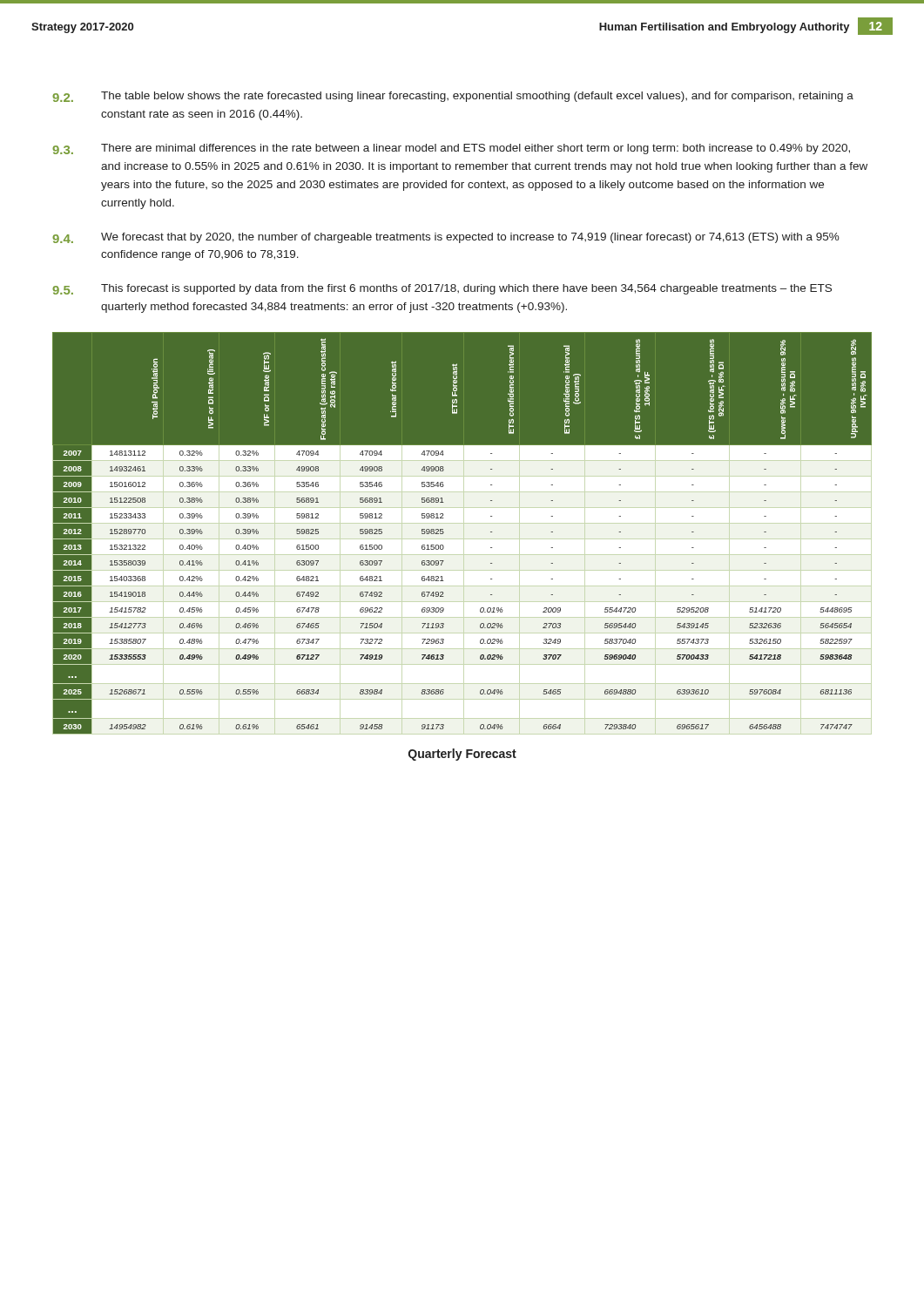Locate the table with the text "£ (ETS forecast) -"
This screenshot has height=1307, width=924.
point(462,533)
